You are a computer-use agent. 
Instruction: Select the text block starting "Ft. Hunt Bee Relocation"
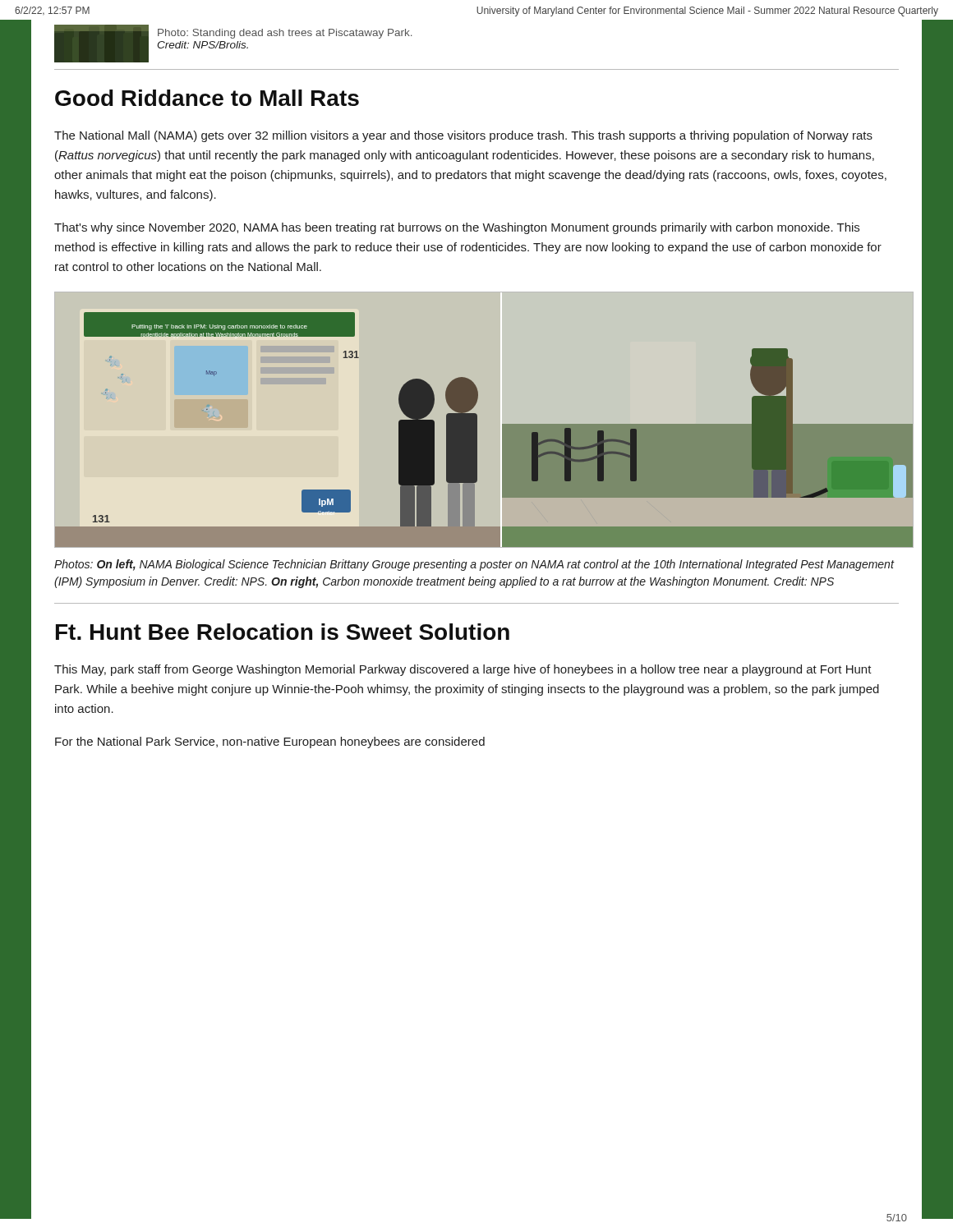click(282, 632)
